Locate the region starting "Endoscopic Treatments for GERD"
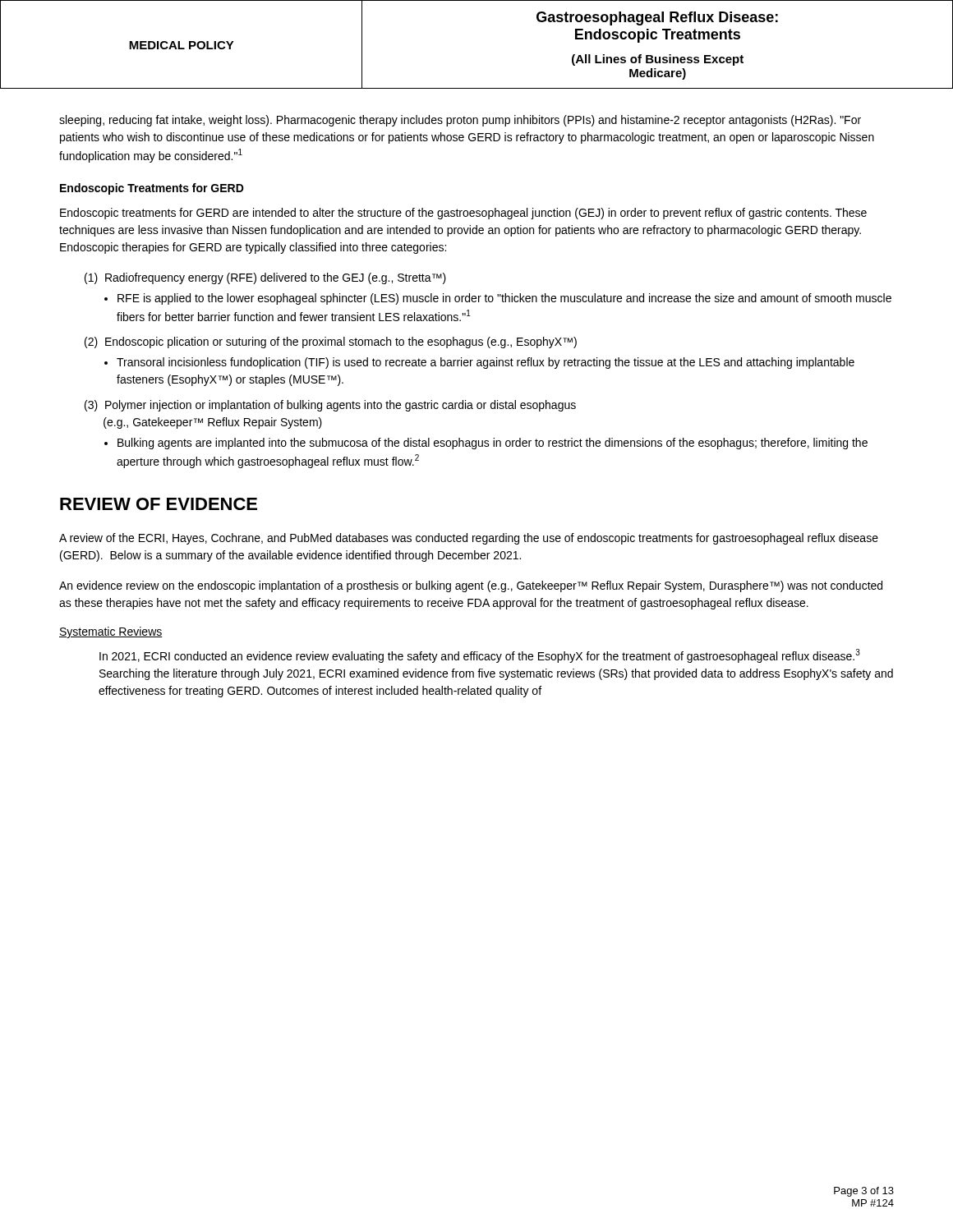 click(x=152, y=188)
